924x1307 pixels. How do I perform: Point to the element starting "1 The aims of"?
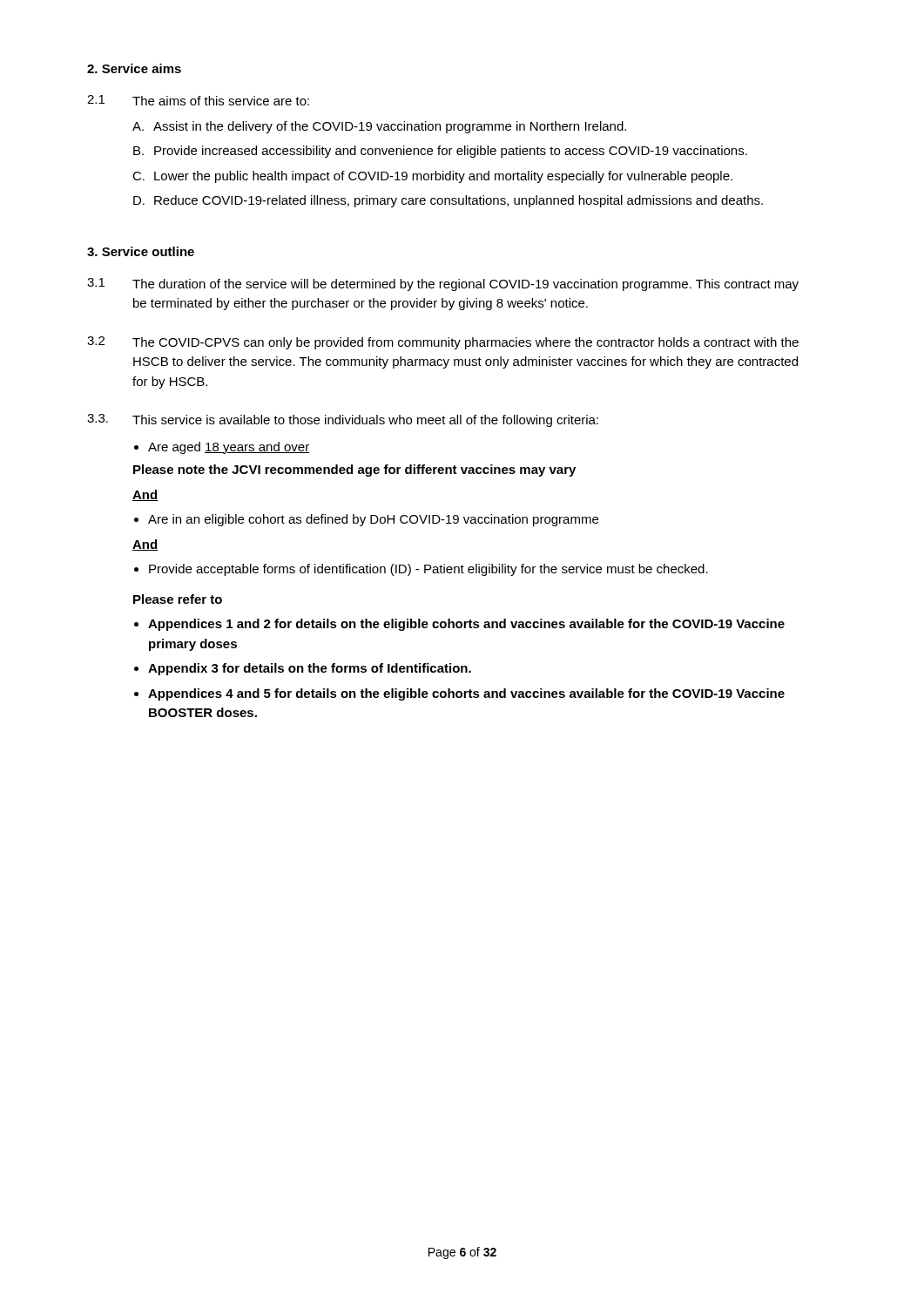pyautogui.click(x=449, y=154)
